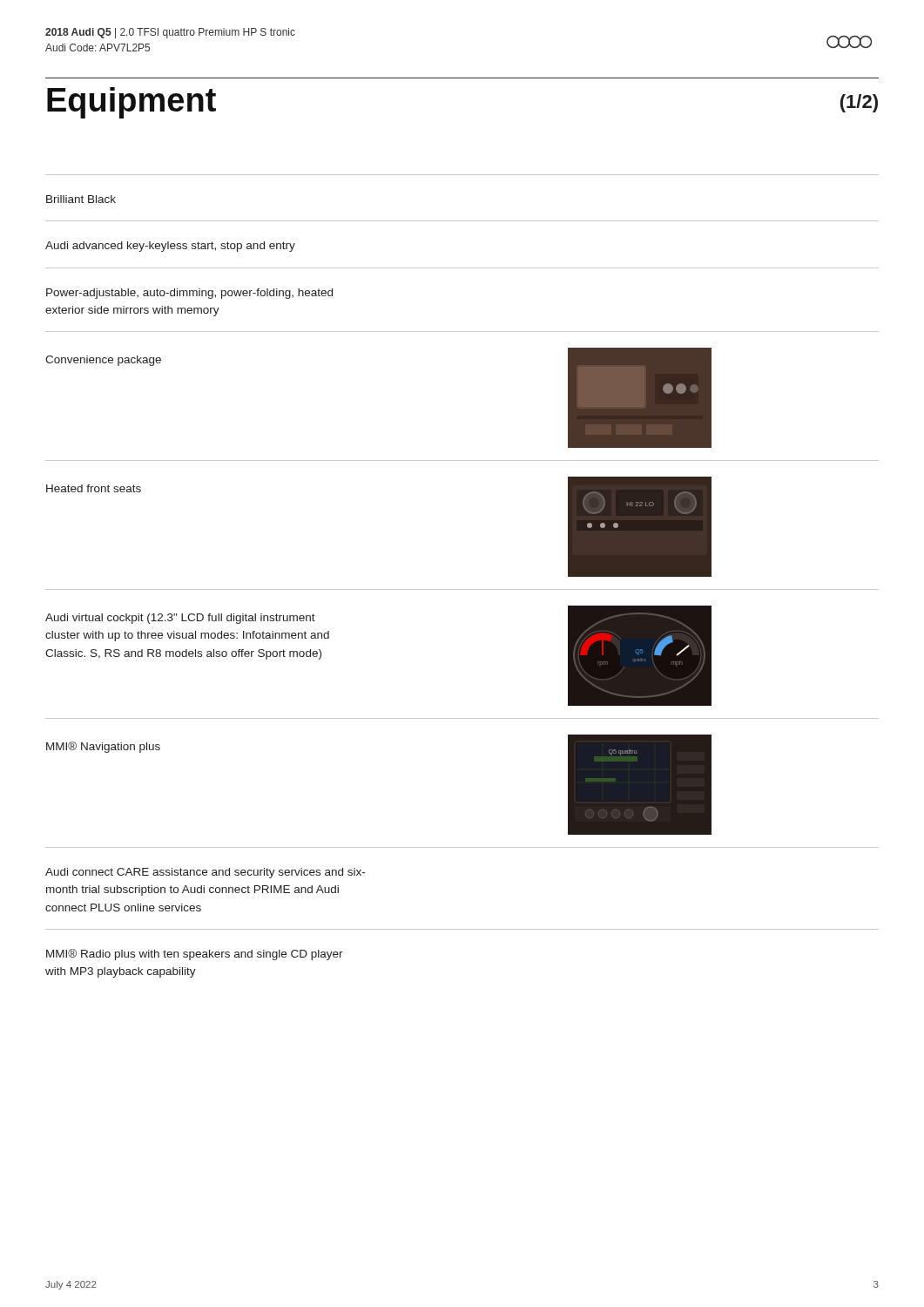Navigate to the region starting "Audi connect CARE assistance and security services"
The width and height of the screenshot is (924, 1307).
(205, 889)
